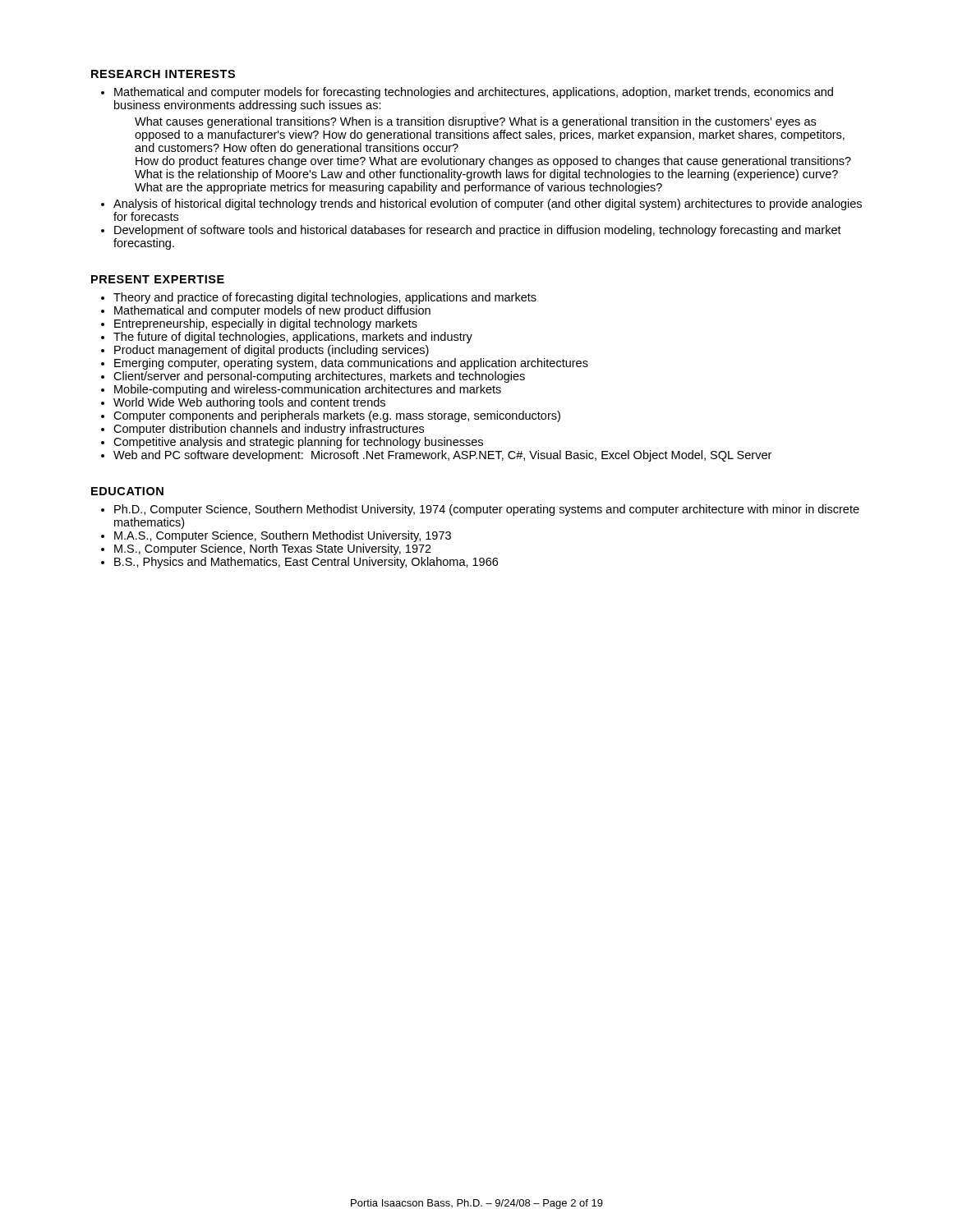Screen dimensions: 1232x953
Task: Locate the list item that says "Computer components and peripherals markets (e.g."
Action: tap(488, 416)
